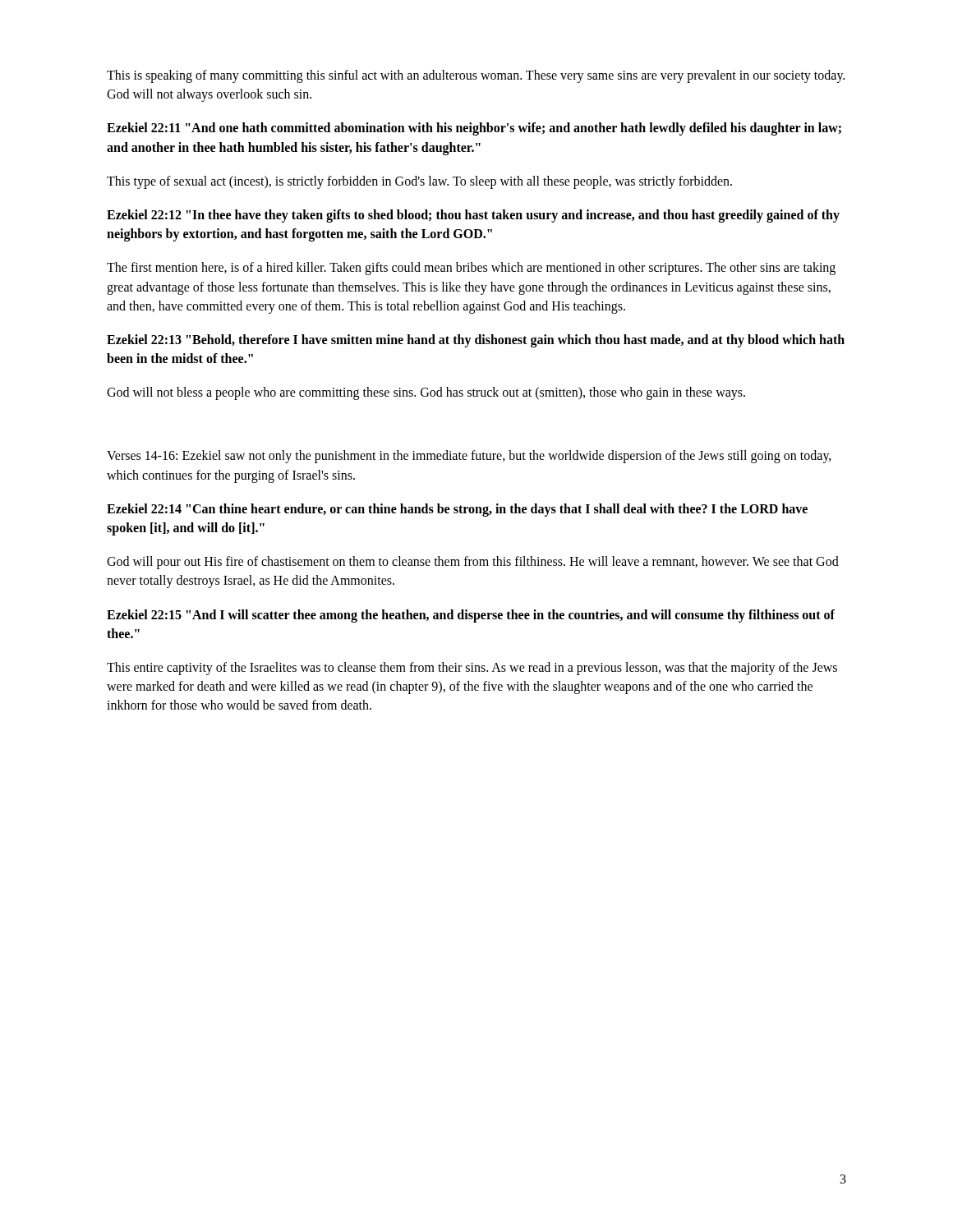Viewport: 953px width, 1232px height.
Task: Select the section header with the text "Ezekiel 22:13 "Behold,"
Action: tap(476, 349)
